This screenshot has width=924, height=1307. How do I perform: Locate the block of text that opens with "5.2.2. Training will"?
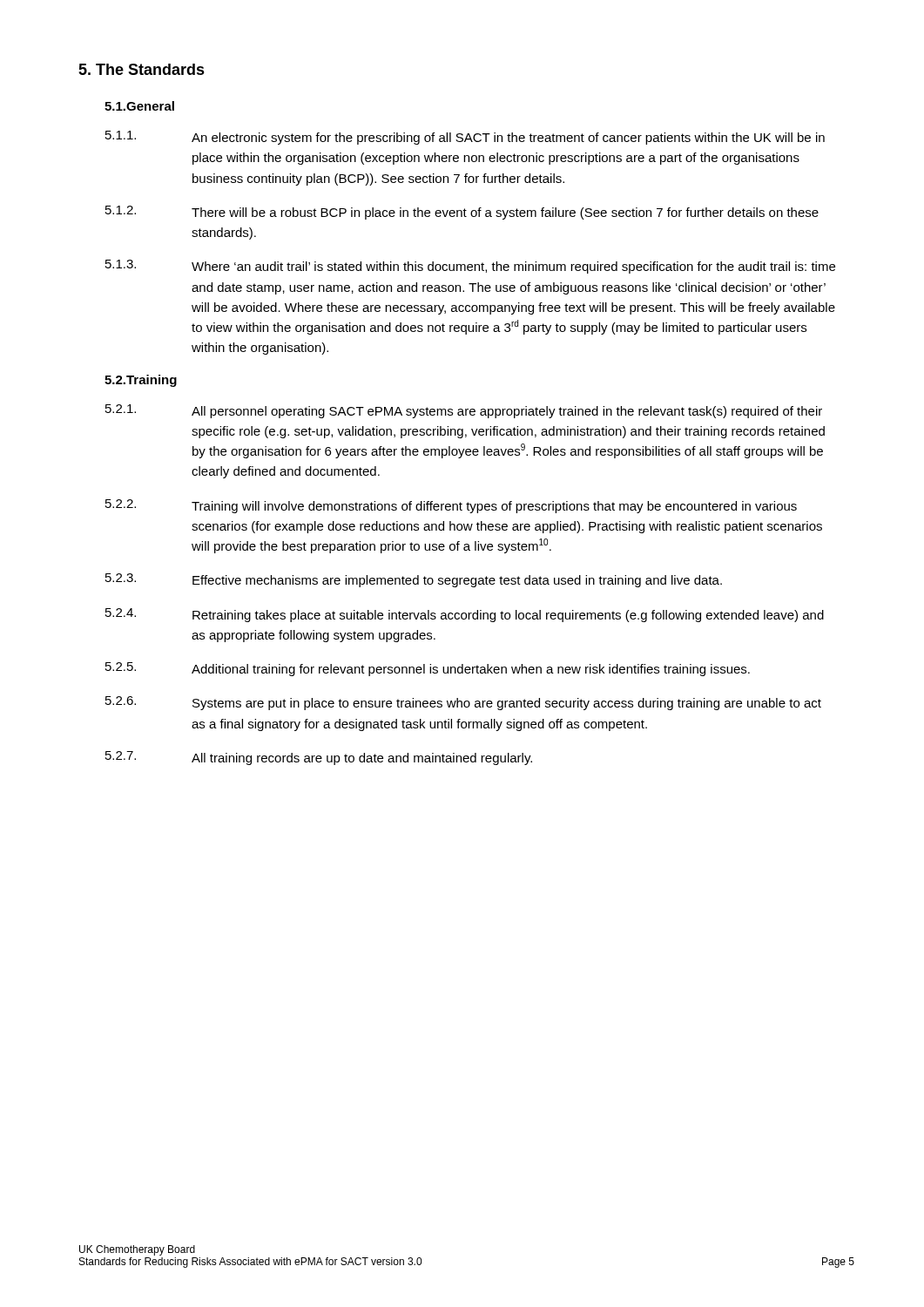(x=471, y=526)
